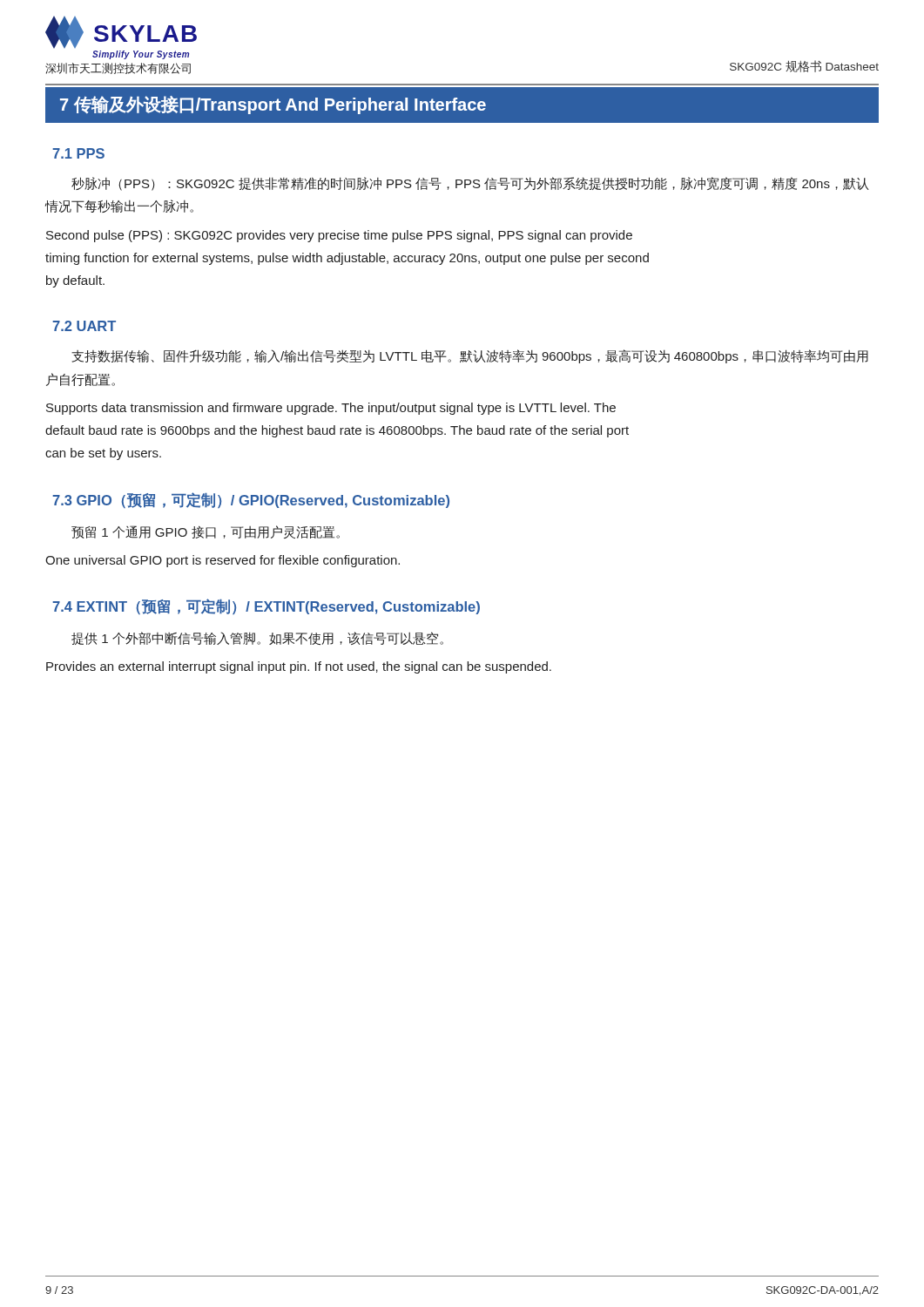Locate the passage starting "提供 1 个外部中断信号输入管脚。如果不使用，该信号可以悬空。"

pos(257,638)
